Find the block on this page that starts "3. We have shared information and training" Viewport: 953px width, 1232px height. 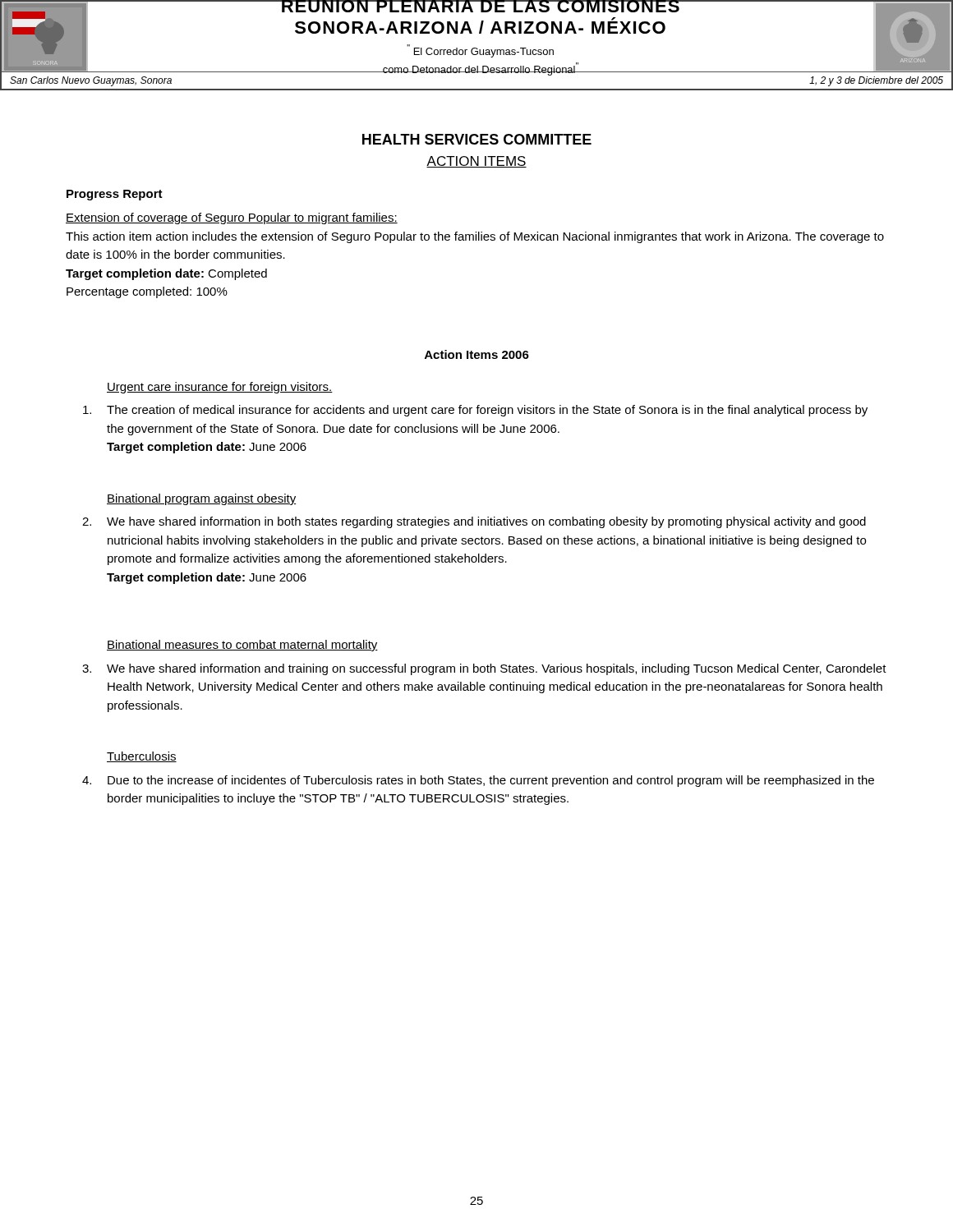coord(485,687)
